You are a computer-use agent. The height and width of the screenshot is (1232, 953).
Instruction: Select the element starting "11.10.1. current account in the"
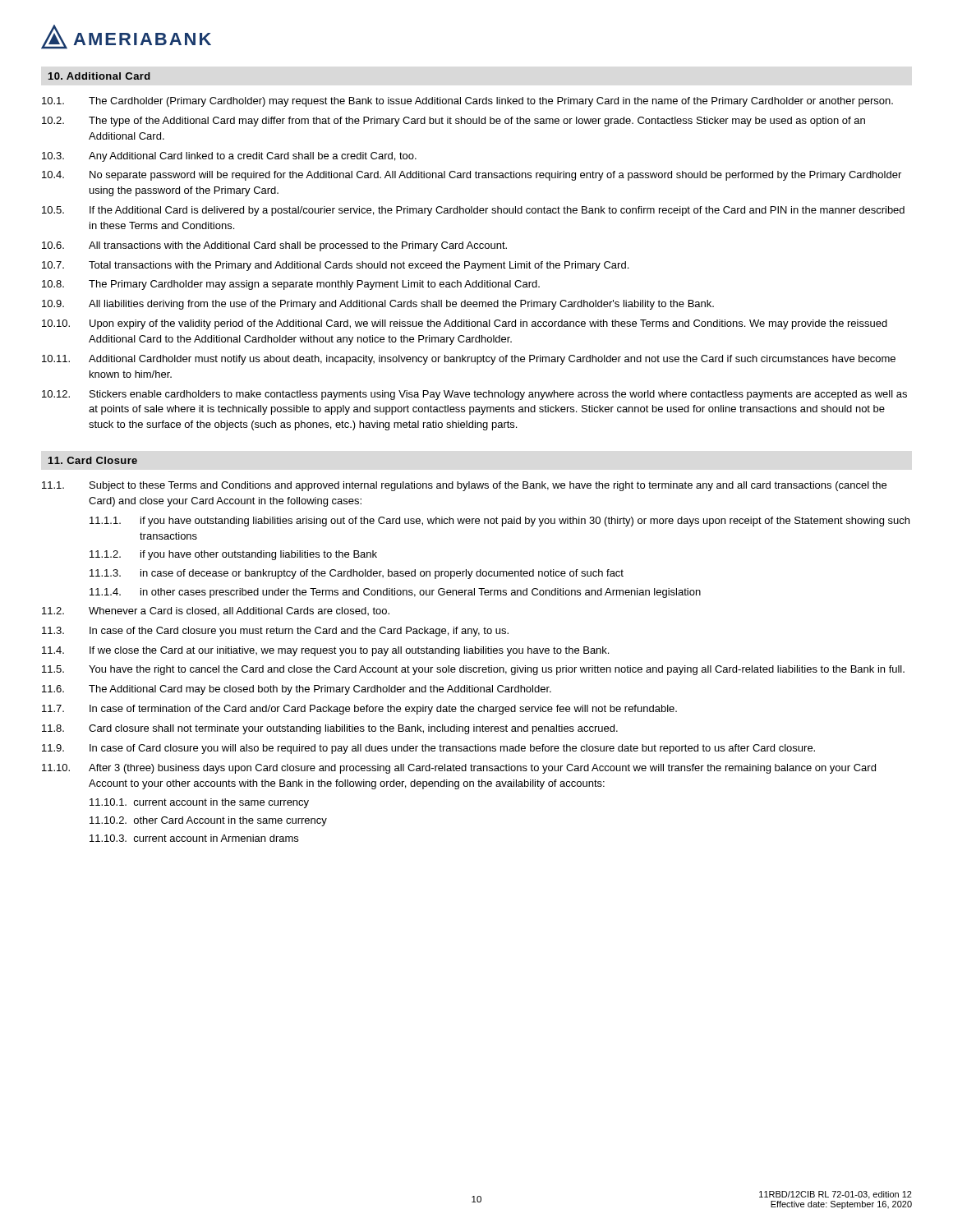pos(199,802)
